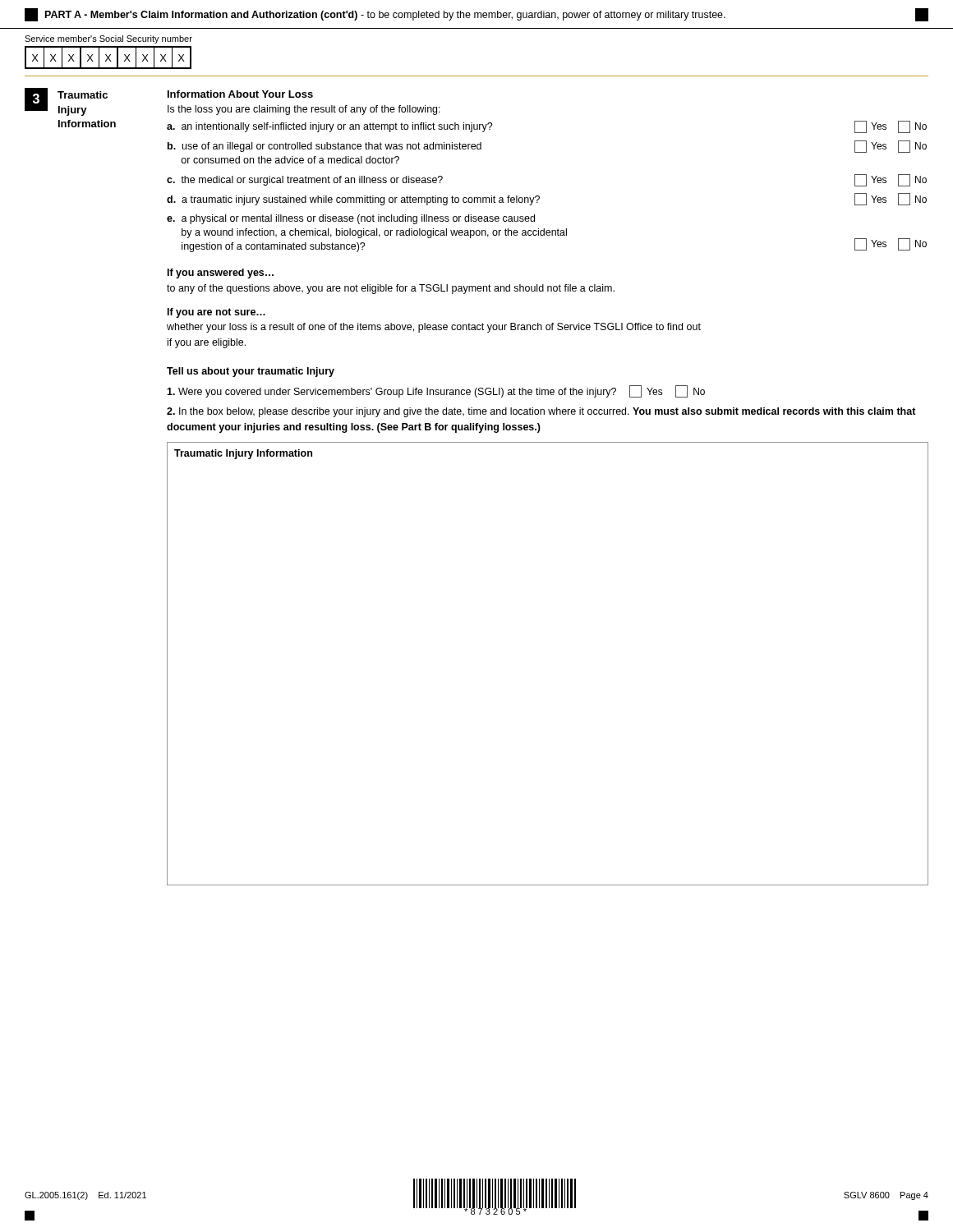Screen dimensions: 1232x953
Task: Click on the text block that says "e. a physical or mental"
Action: [x=548, y=233]
